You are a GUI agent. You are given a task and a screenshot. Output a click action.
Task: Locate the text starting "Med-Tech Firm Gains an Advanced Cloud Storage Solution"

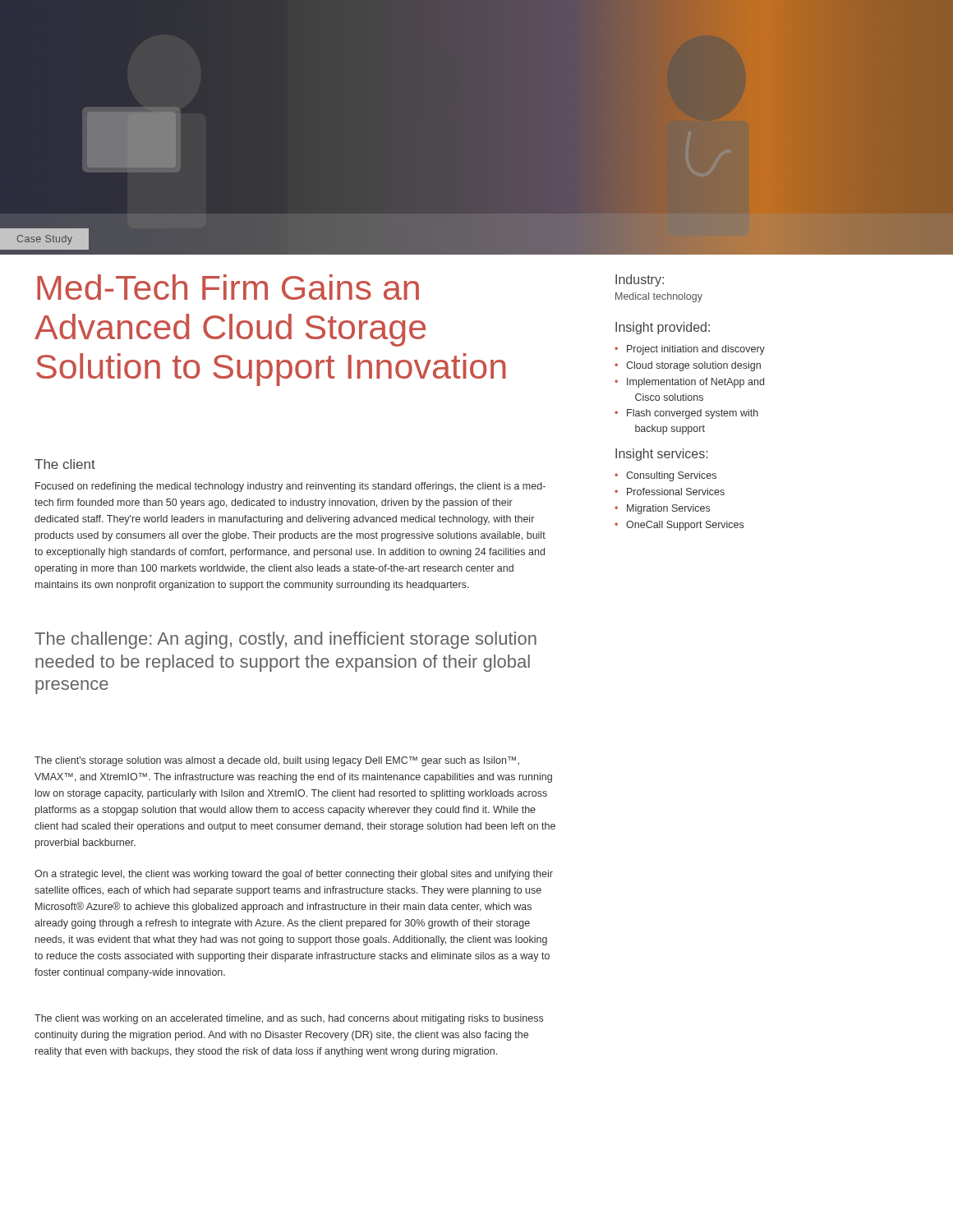[x=295, y=327]
